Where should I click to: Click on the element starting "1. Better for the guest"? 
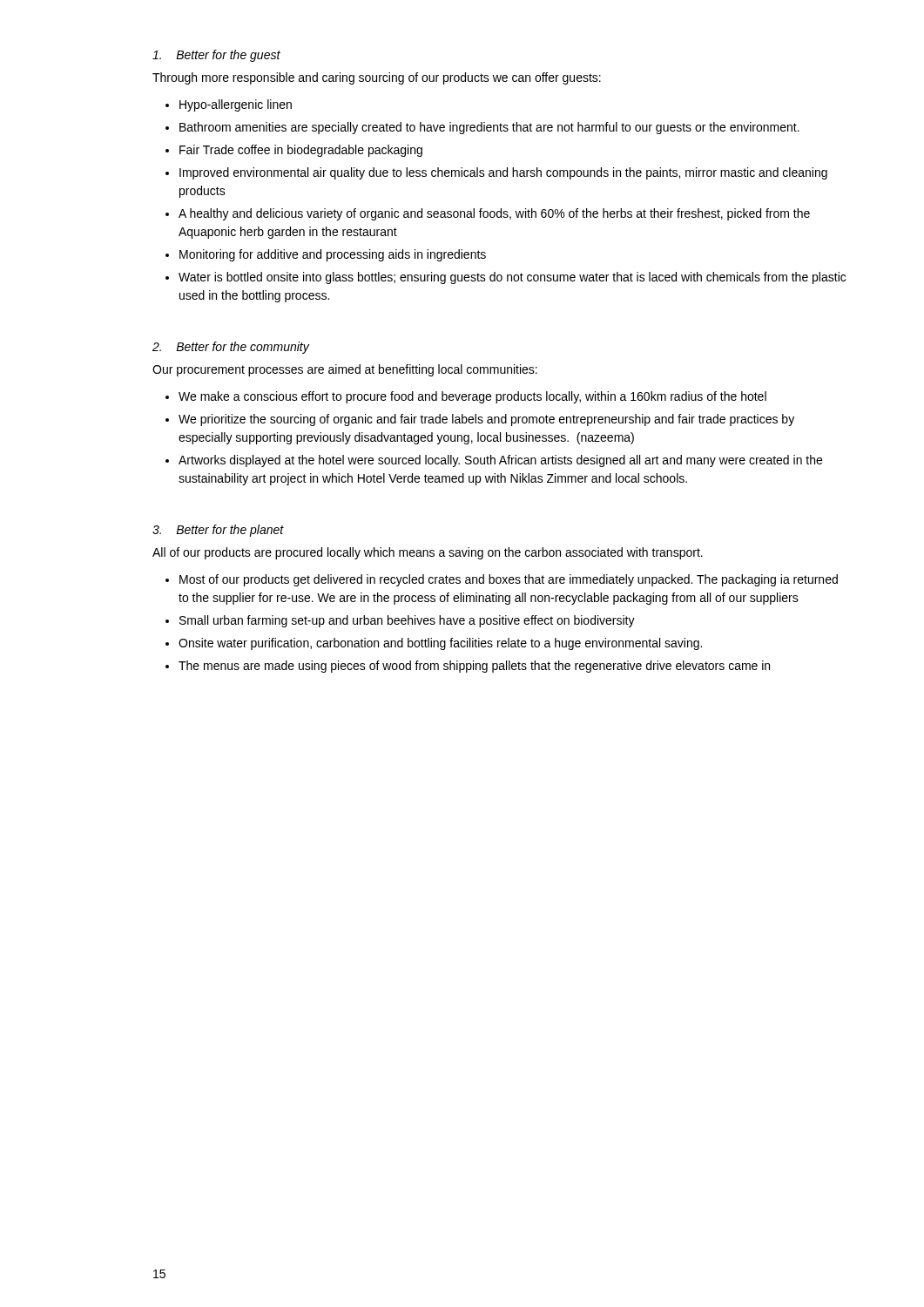[x=216, y=55]
